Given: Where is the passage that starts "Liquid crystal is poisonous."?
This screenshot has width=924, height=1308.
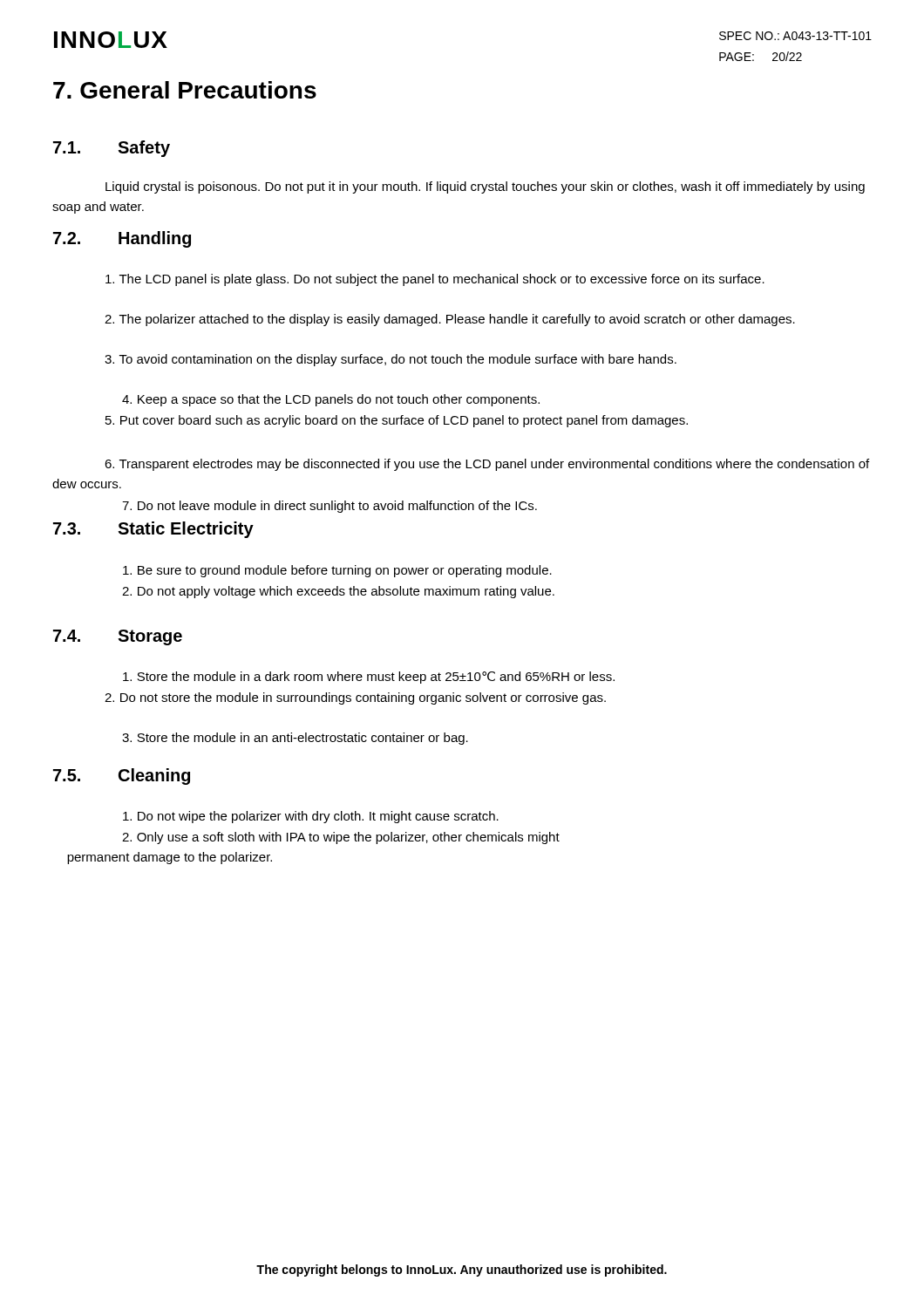Looking at the screenshot, I should click(x=459, y=196).
